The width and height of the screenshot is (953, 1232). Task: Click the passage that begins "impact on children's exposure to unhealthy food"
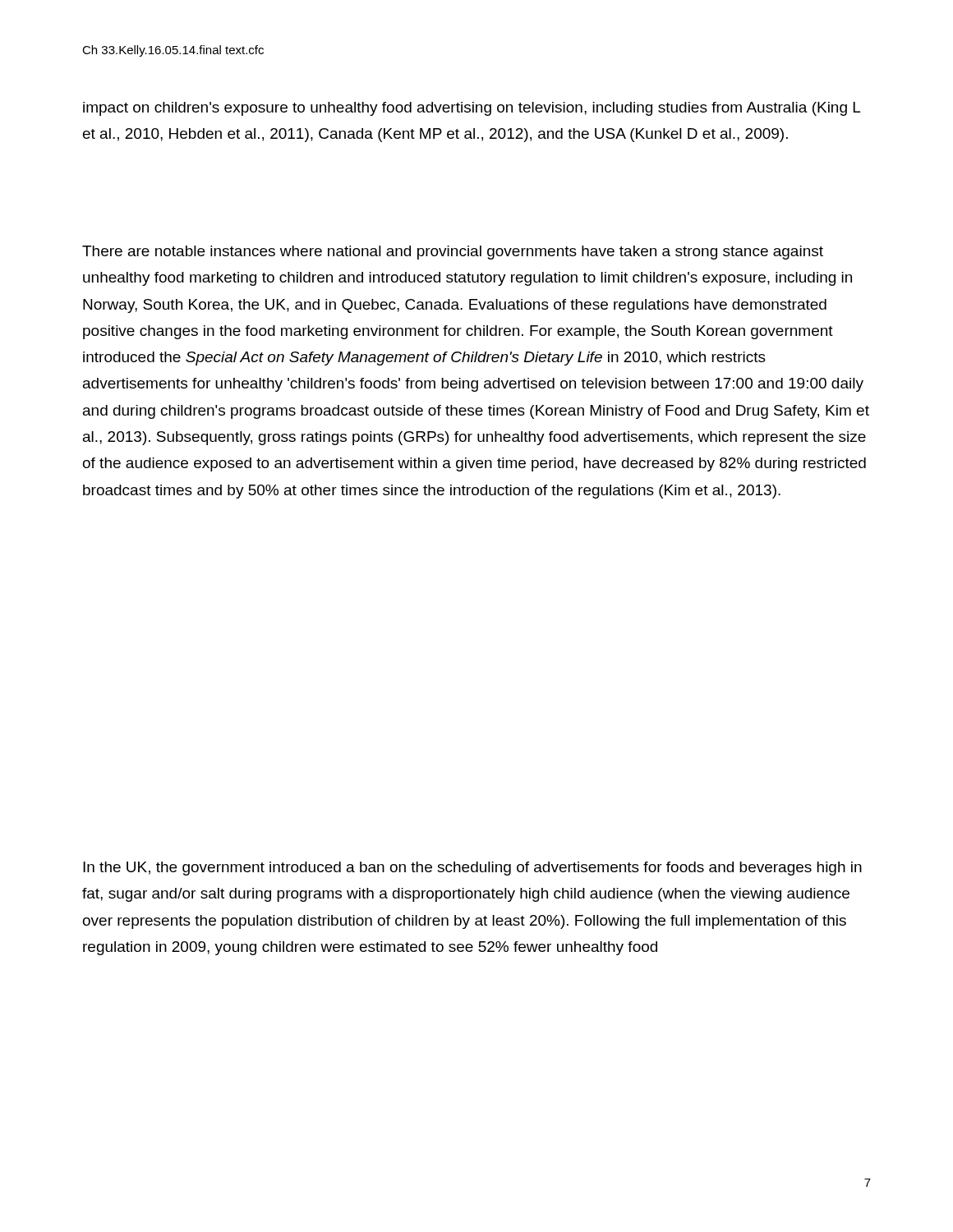(471, 120)
